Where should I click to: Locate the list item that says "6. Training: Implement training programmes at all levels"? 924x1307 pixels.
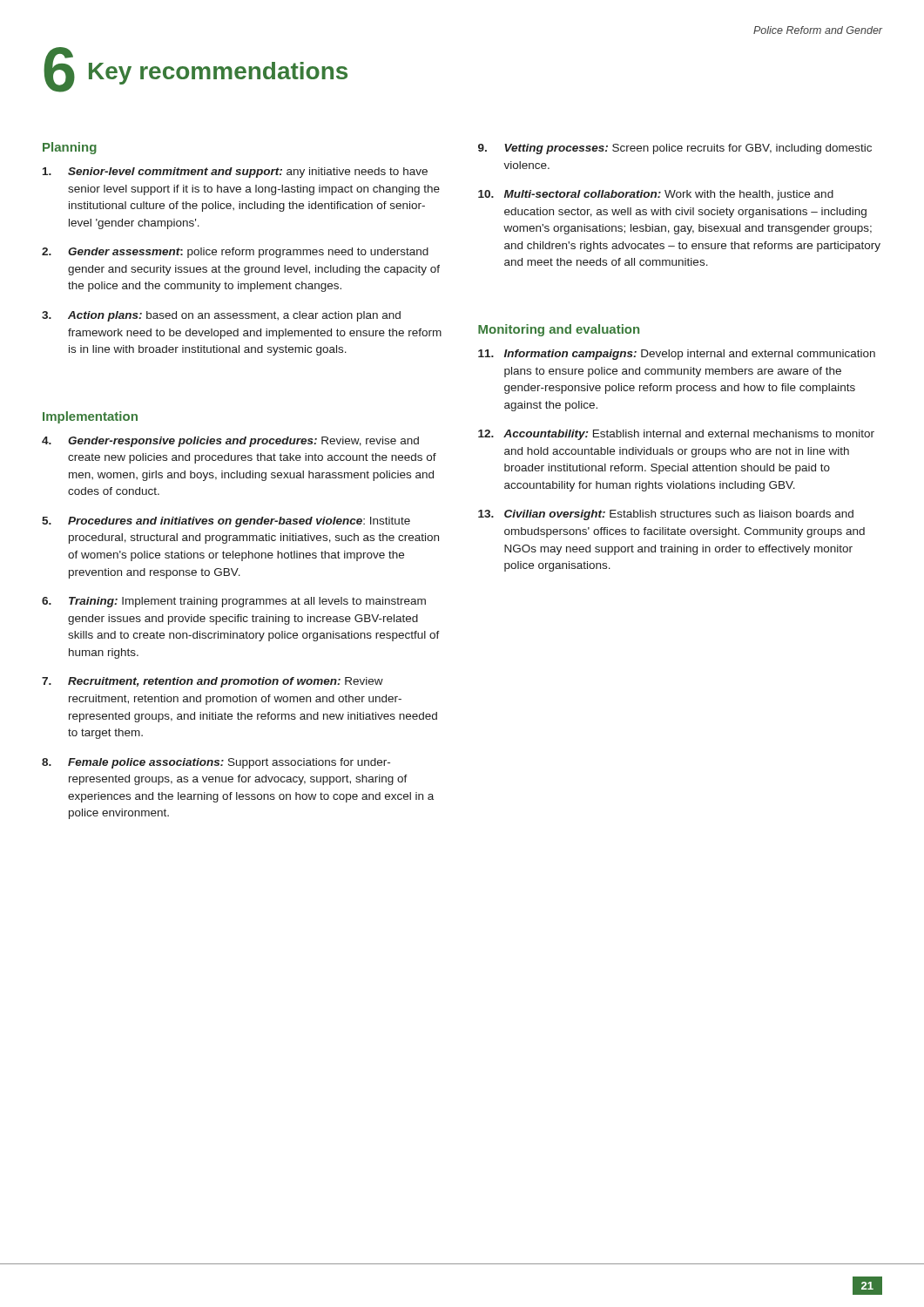pos(244,627)
